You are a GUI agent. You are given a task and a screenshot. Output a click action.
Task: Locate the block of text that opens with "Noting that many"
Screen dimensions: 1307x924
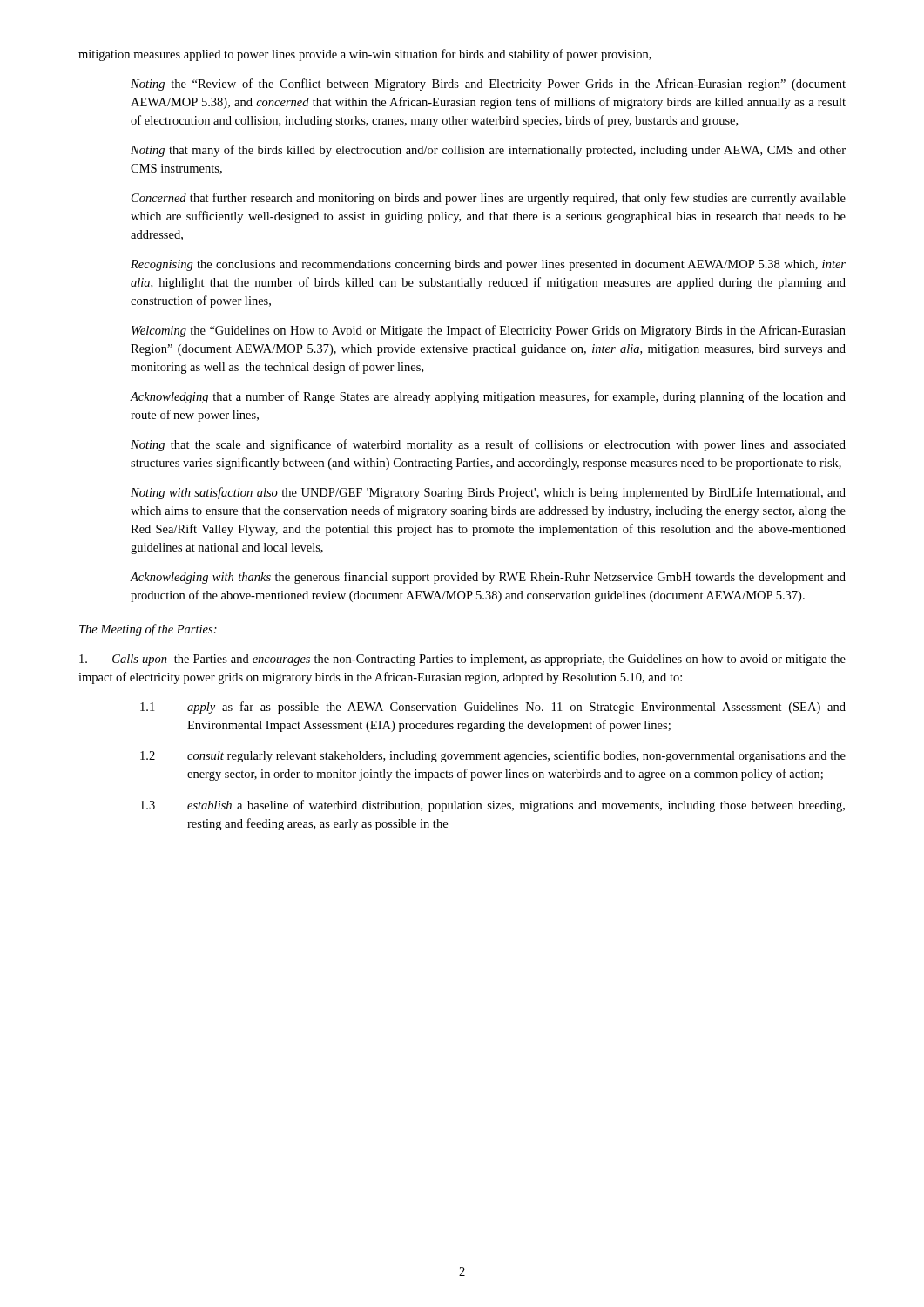(488, 160)
